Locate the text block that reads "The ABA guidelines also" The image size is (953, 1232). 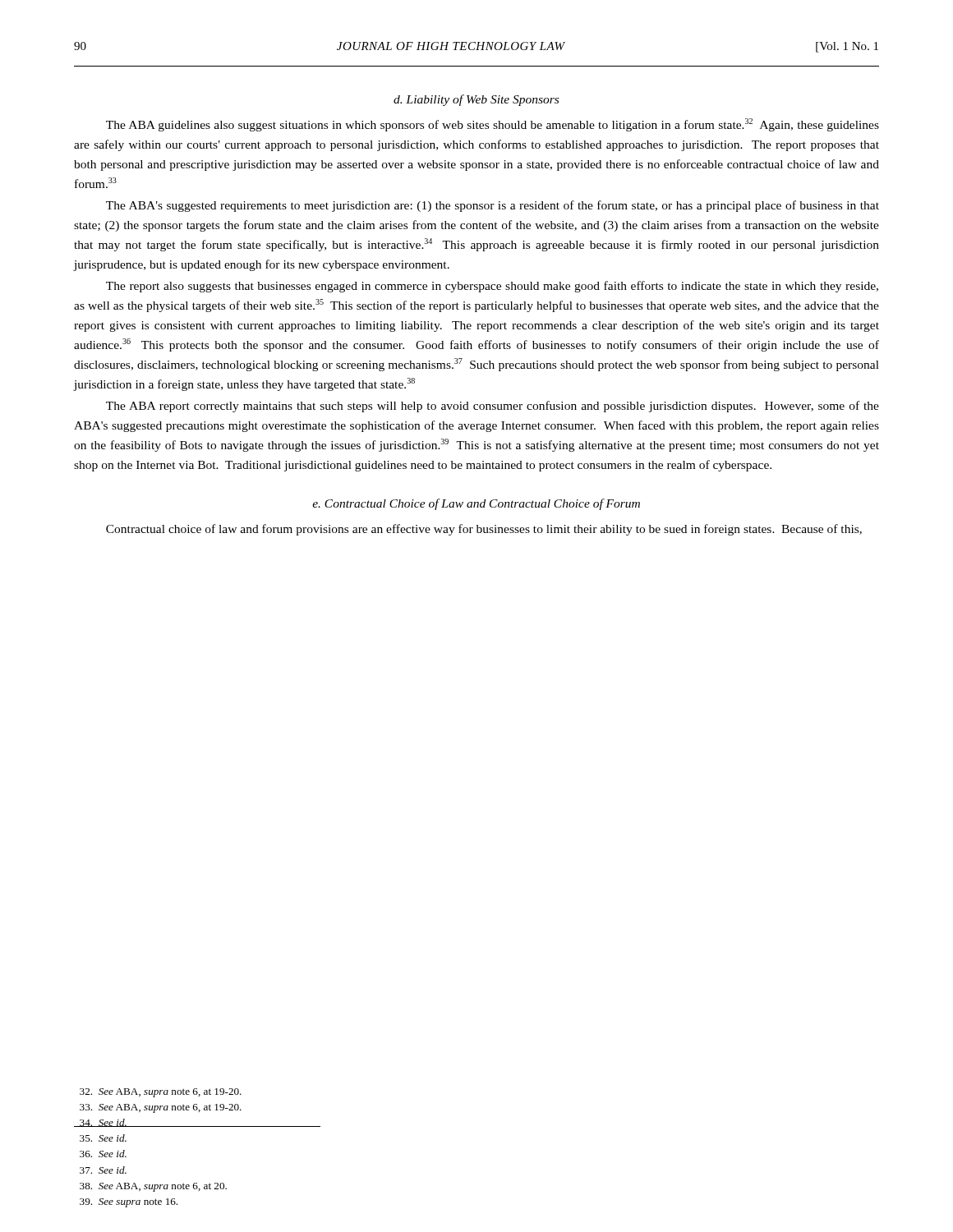point(476,154)
